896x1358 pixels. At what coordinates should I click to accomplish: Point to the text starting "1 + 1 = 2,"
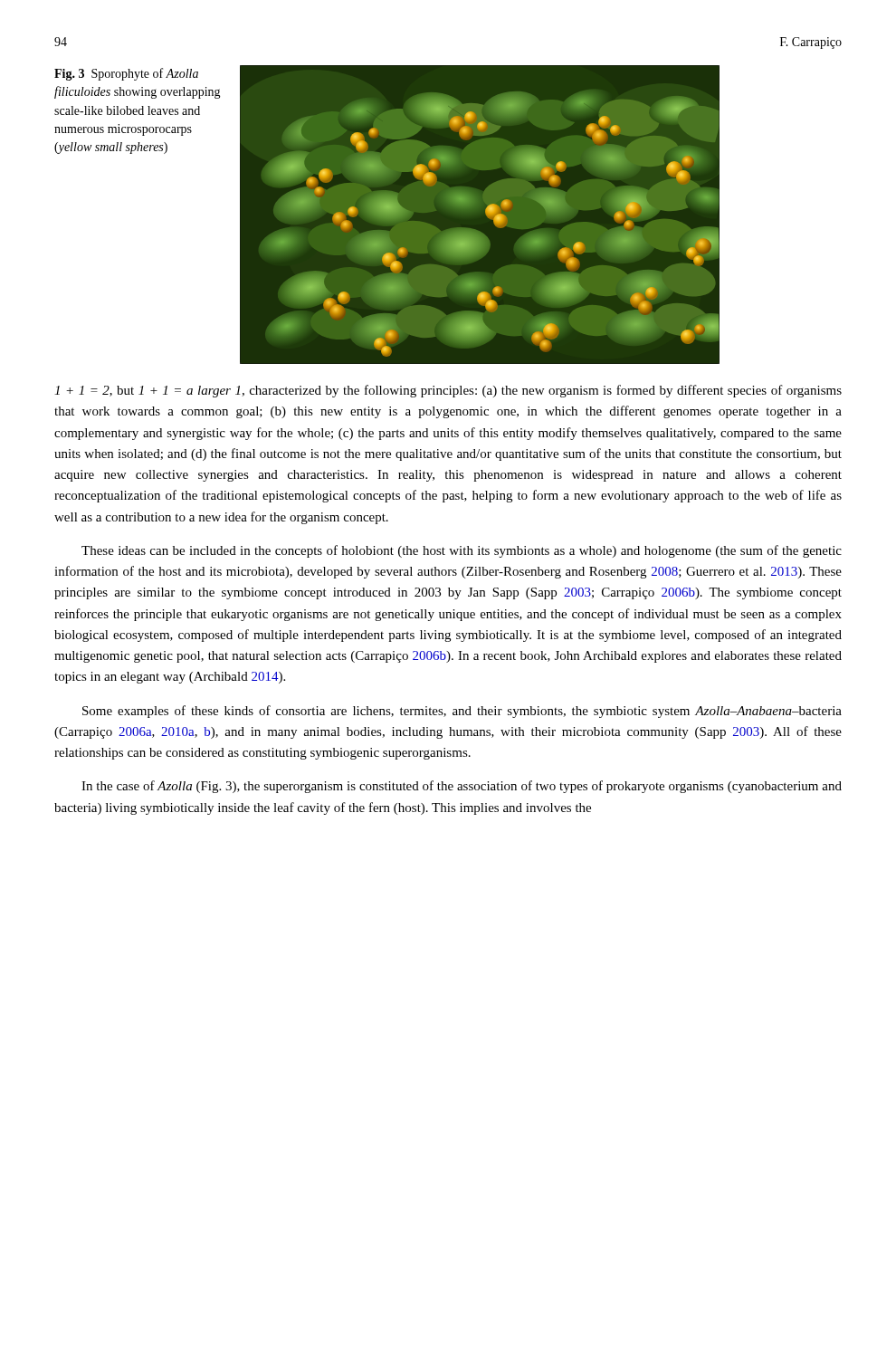pos(448,453)
